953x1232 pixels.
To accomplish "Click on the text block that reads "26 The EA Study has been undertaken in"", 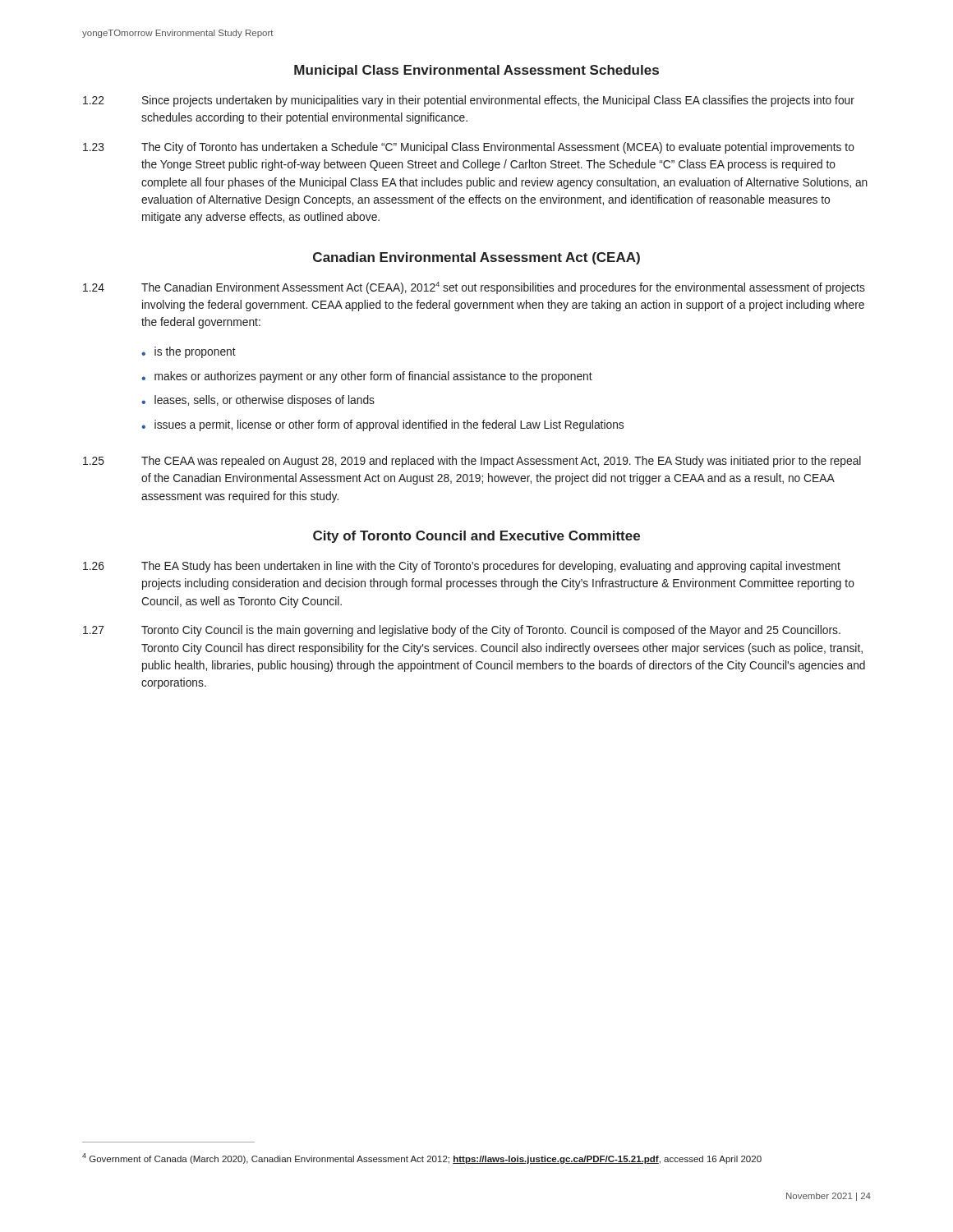I will (x=476, y=584).
